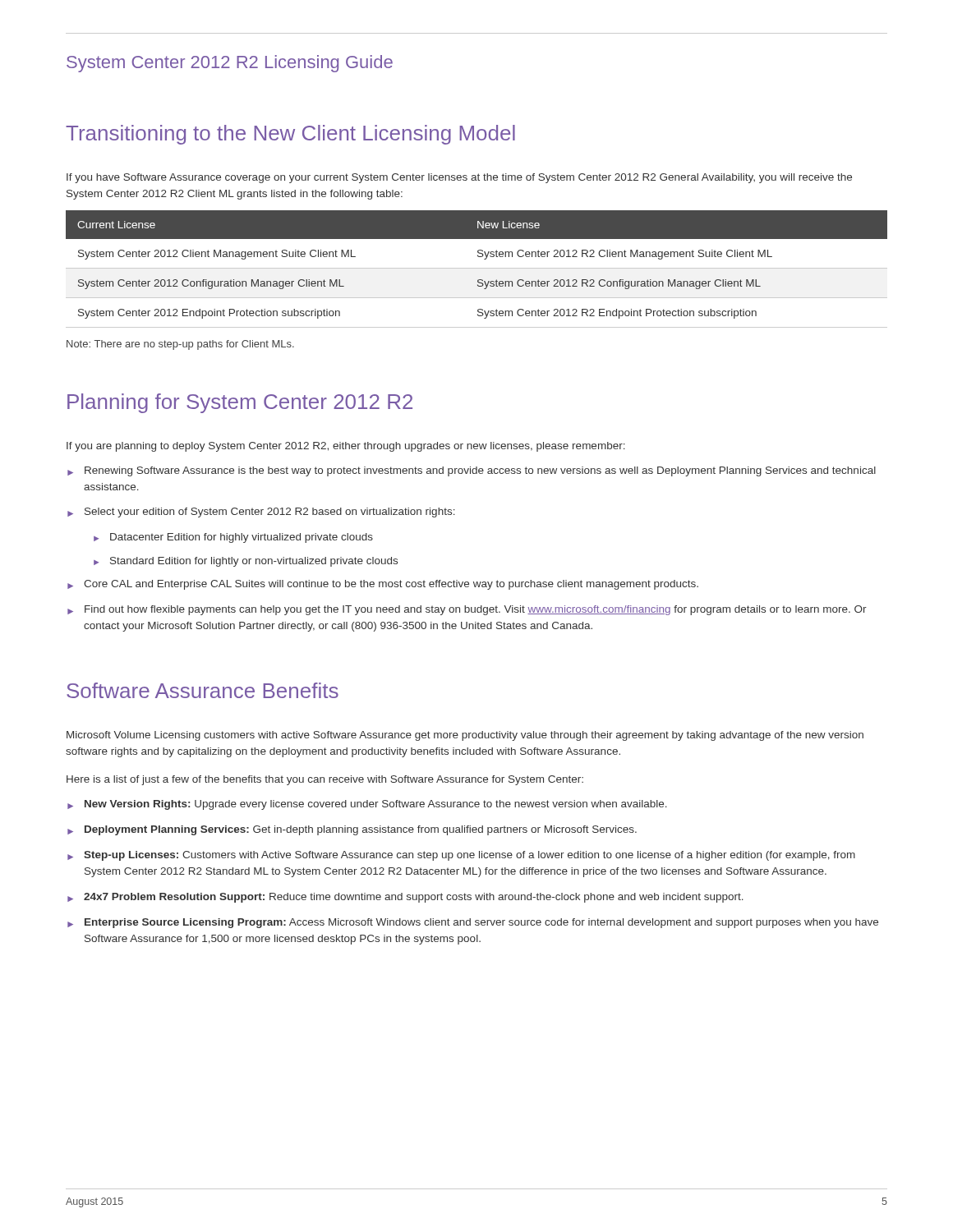The image size is (953, 1232).
Task: Select the list item with the text "► Enterprise Source Licensing Program: Access"
Action: (x=476, y=930)
